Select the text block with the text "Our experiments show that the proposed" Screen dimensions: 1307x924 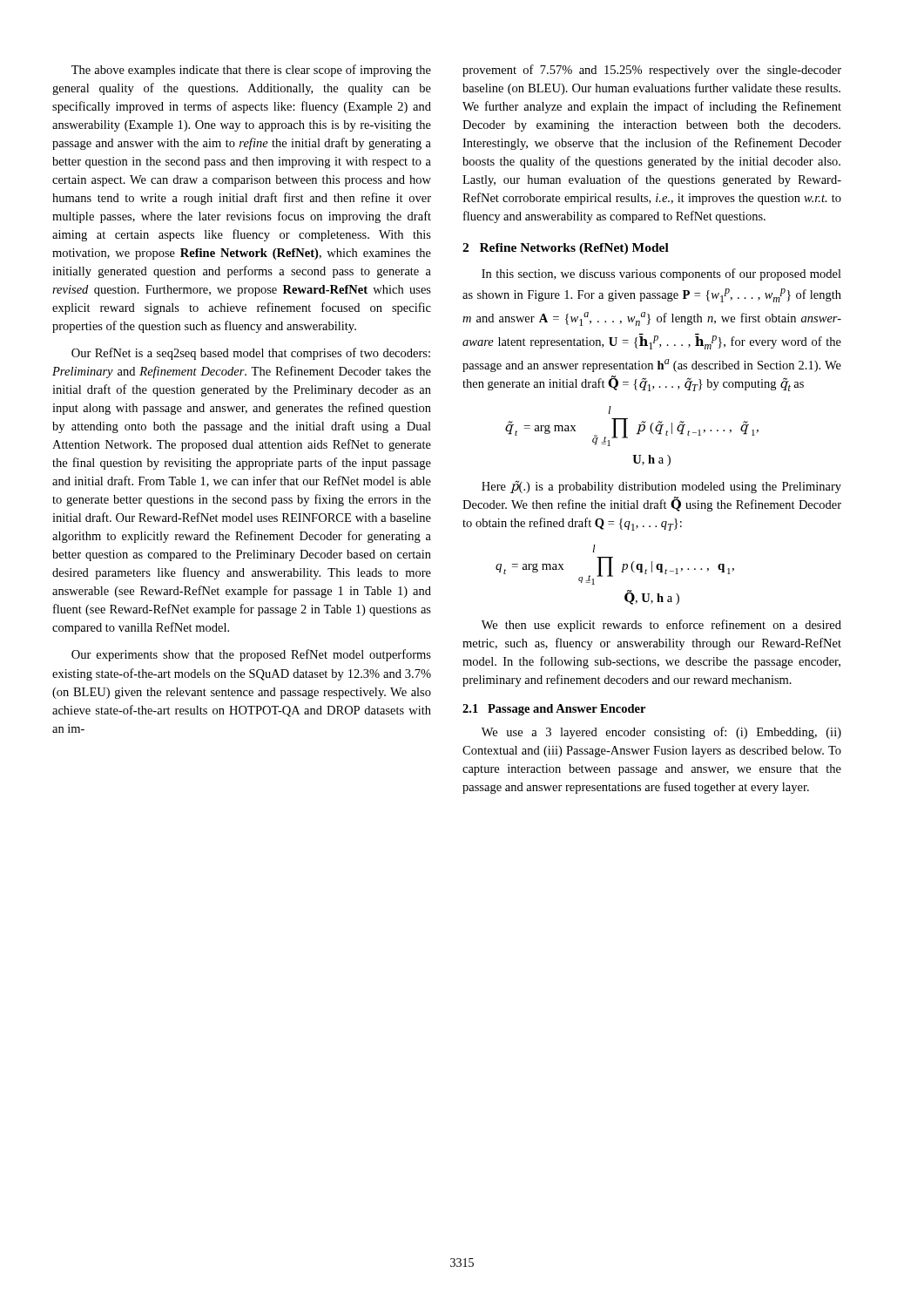click(242, 692)
